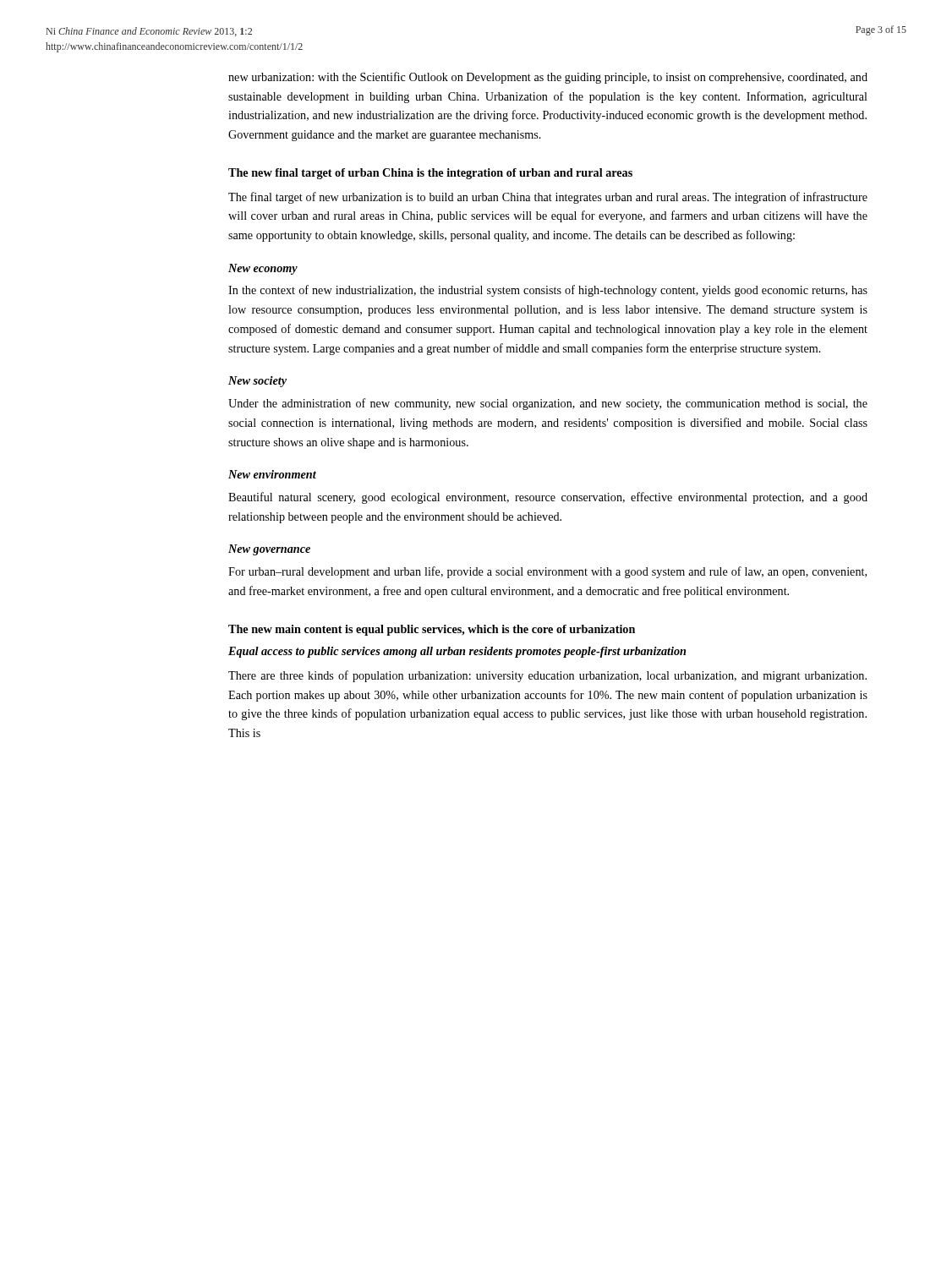Locate the text starting "new urbanization: with the Scientific"
This screenshot has height=1268, width=952.
click(x=548, y=106)
